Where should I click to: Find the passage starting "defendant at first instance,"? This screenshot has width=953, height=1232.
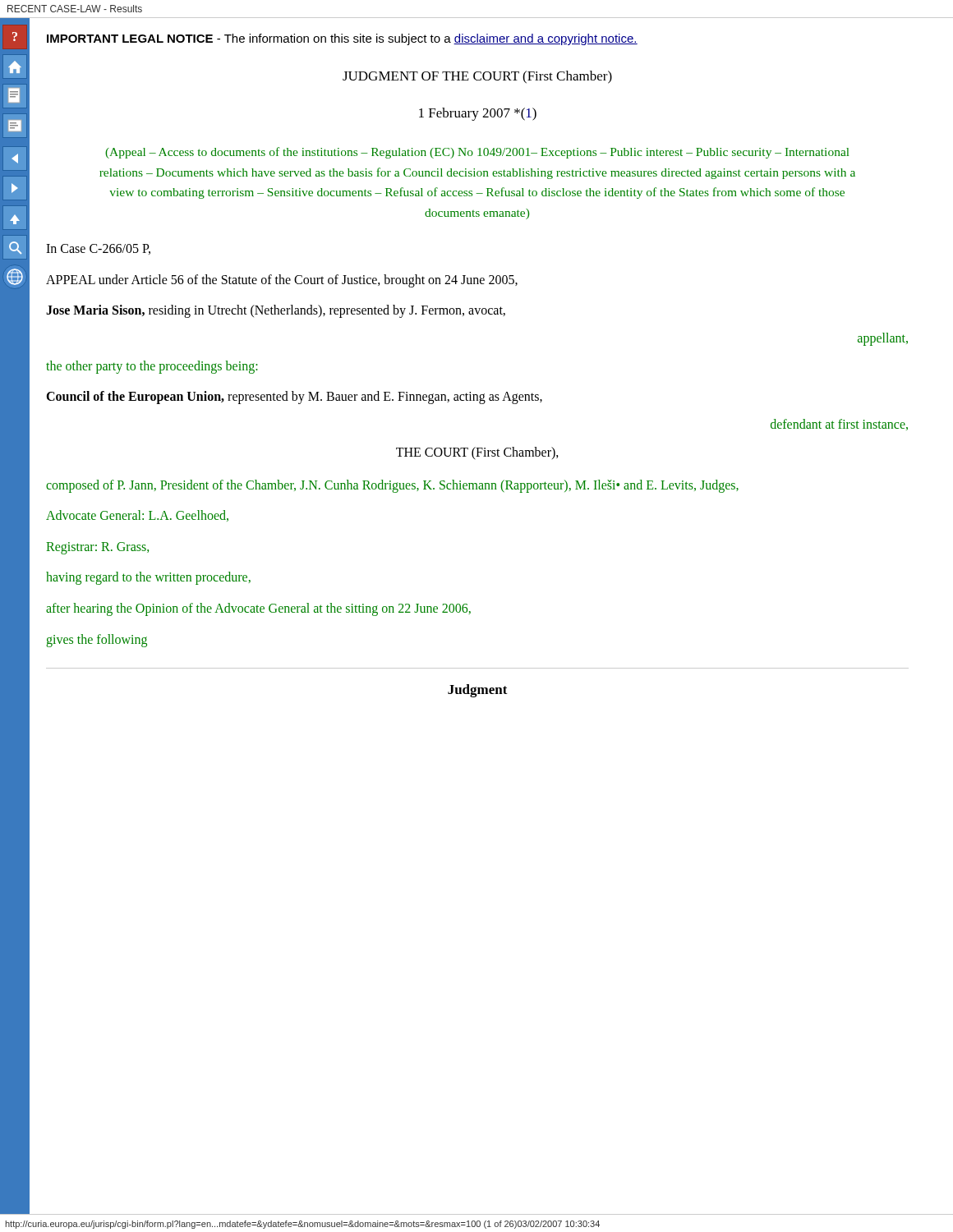(x=839, y=424)
